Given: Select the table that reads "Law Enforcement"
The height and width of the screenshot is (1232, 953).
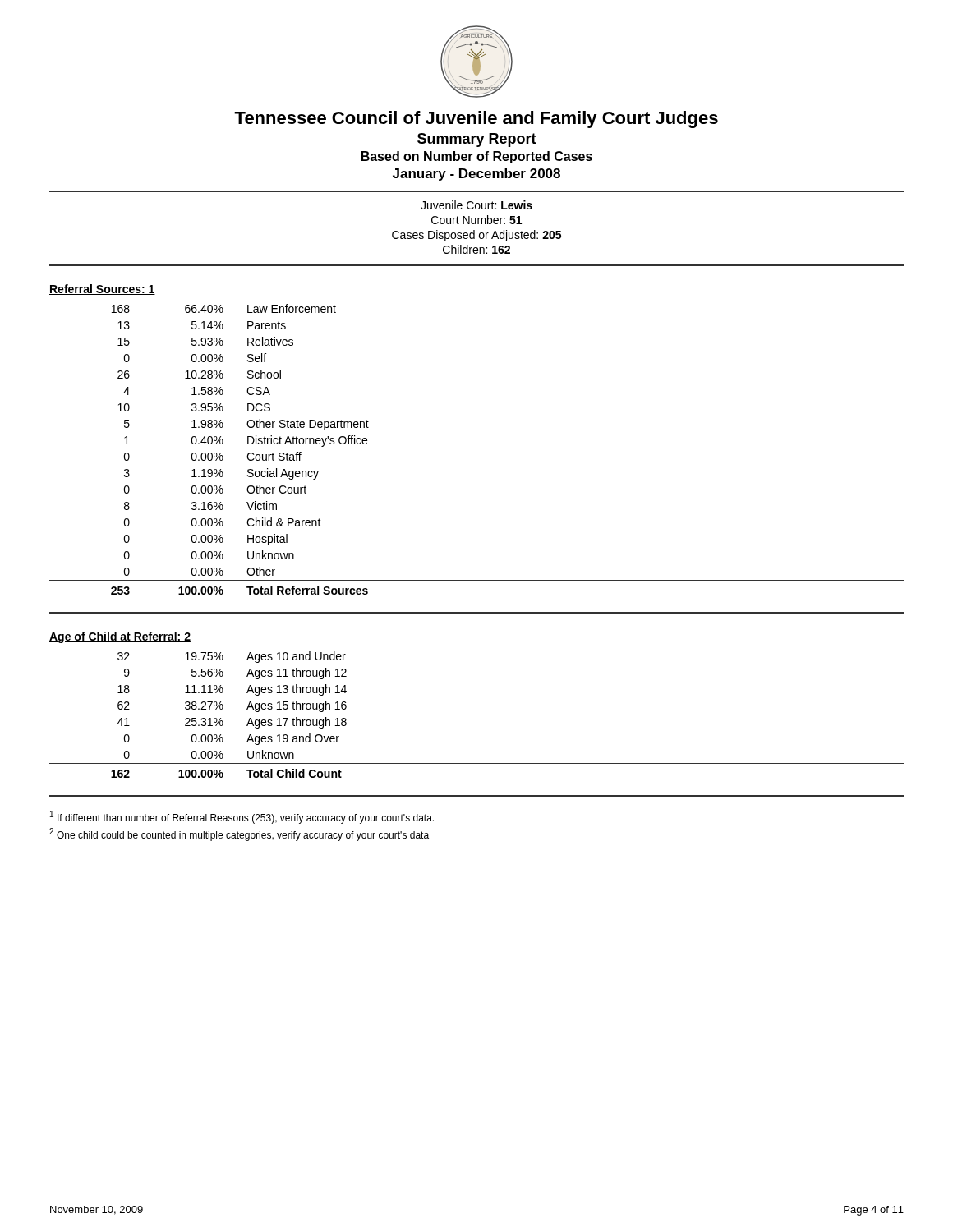Looking at the screenshot, I should (x=476, y=450).
